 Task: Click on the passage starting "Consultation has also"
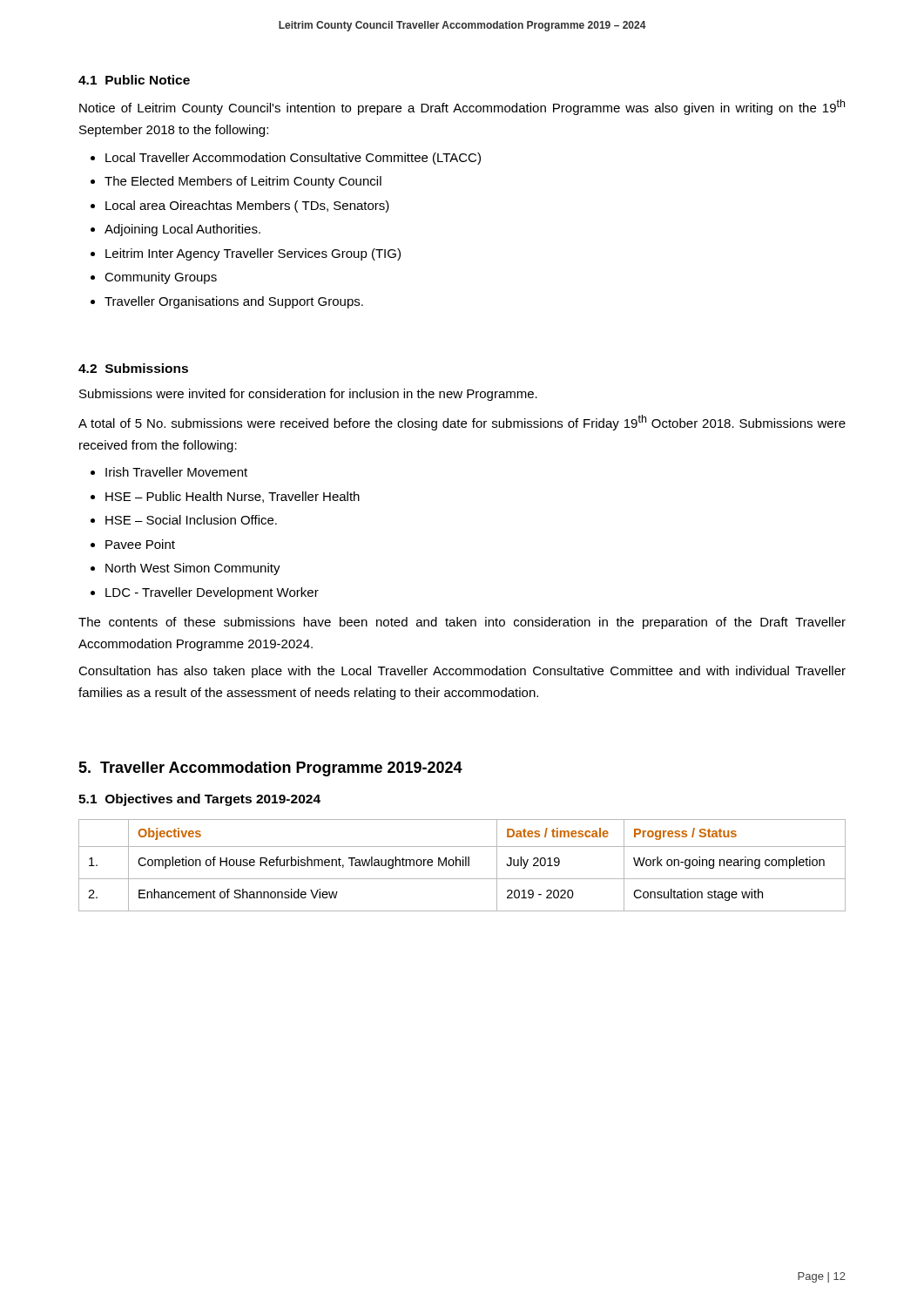click(x=462, y=681)
